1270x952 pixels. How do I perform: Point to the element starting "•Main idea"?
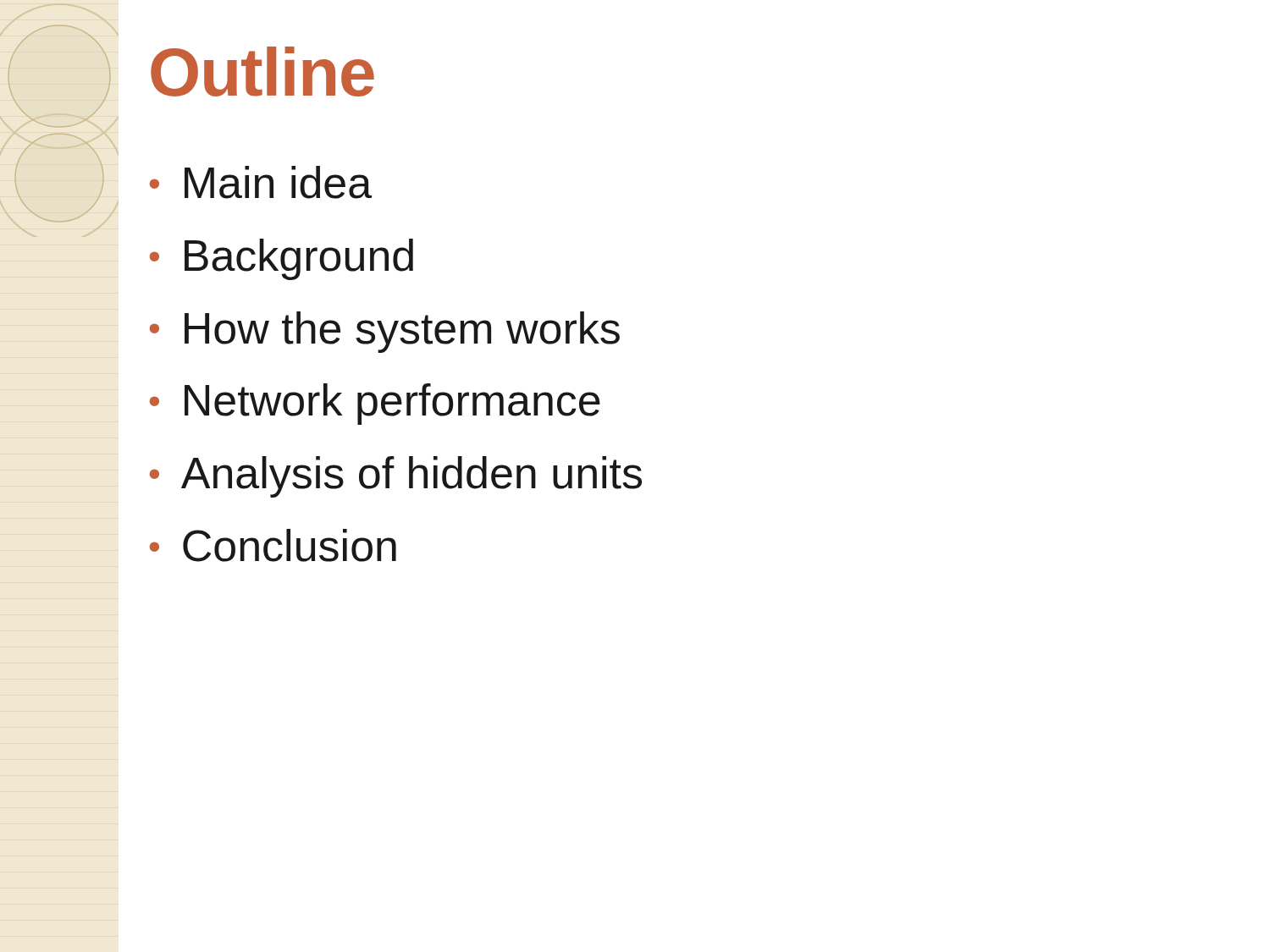pos(260,183)
